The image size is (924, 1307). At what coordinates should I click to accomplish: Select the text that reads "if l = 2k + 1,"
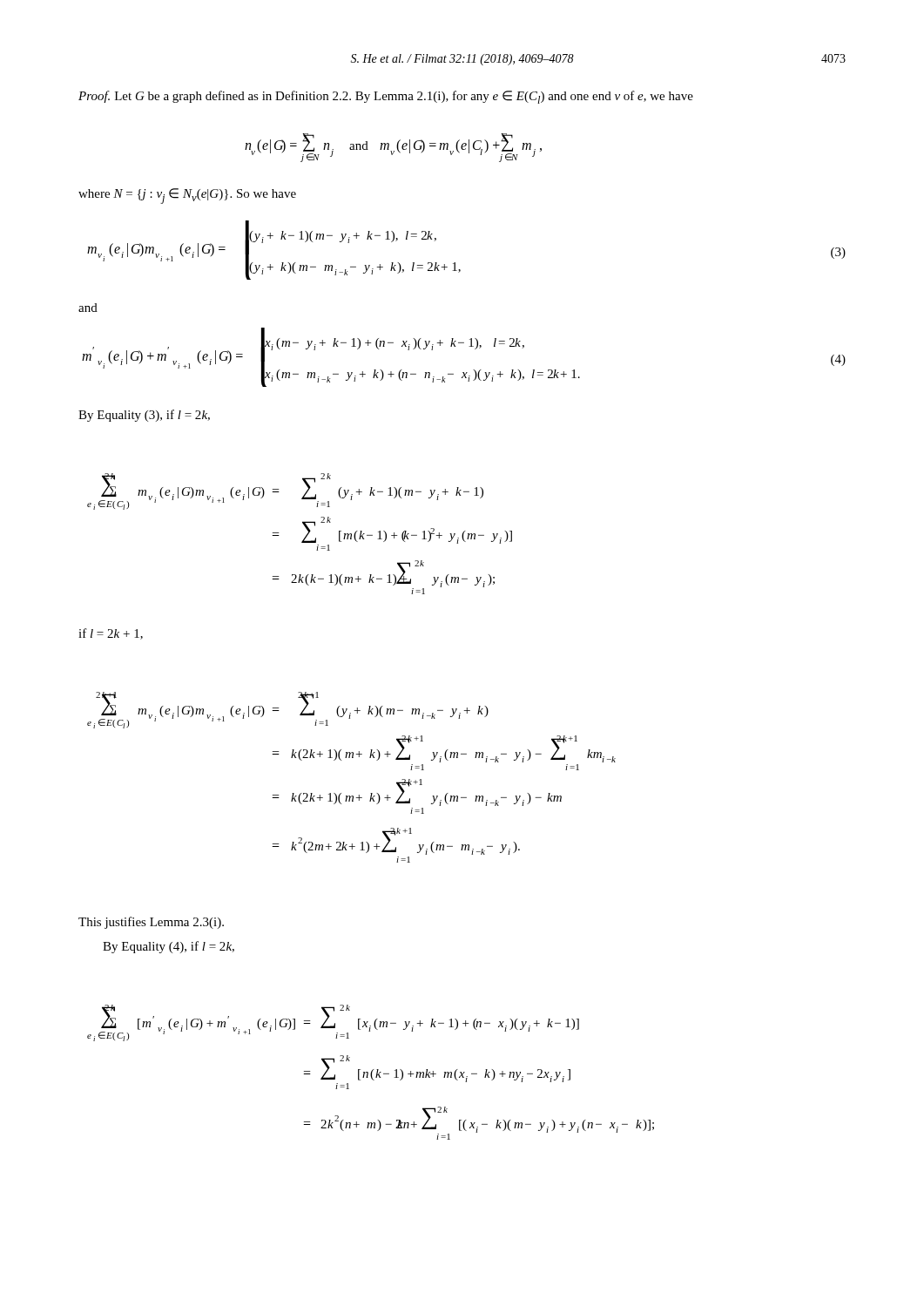coord(111,633)
